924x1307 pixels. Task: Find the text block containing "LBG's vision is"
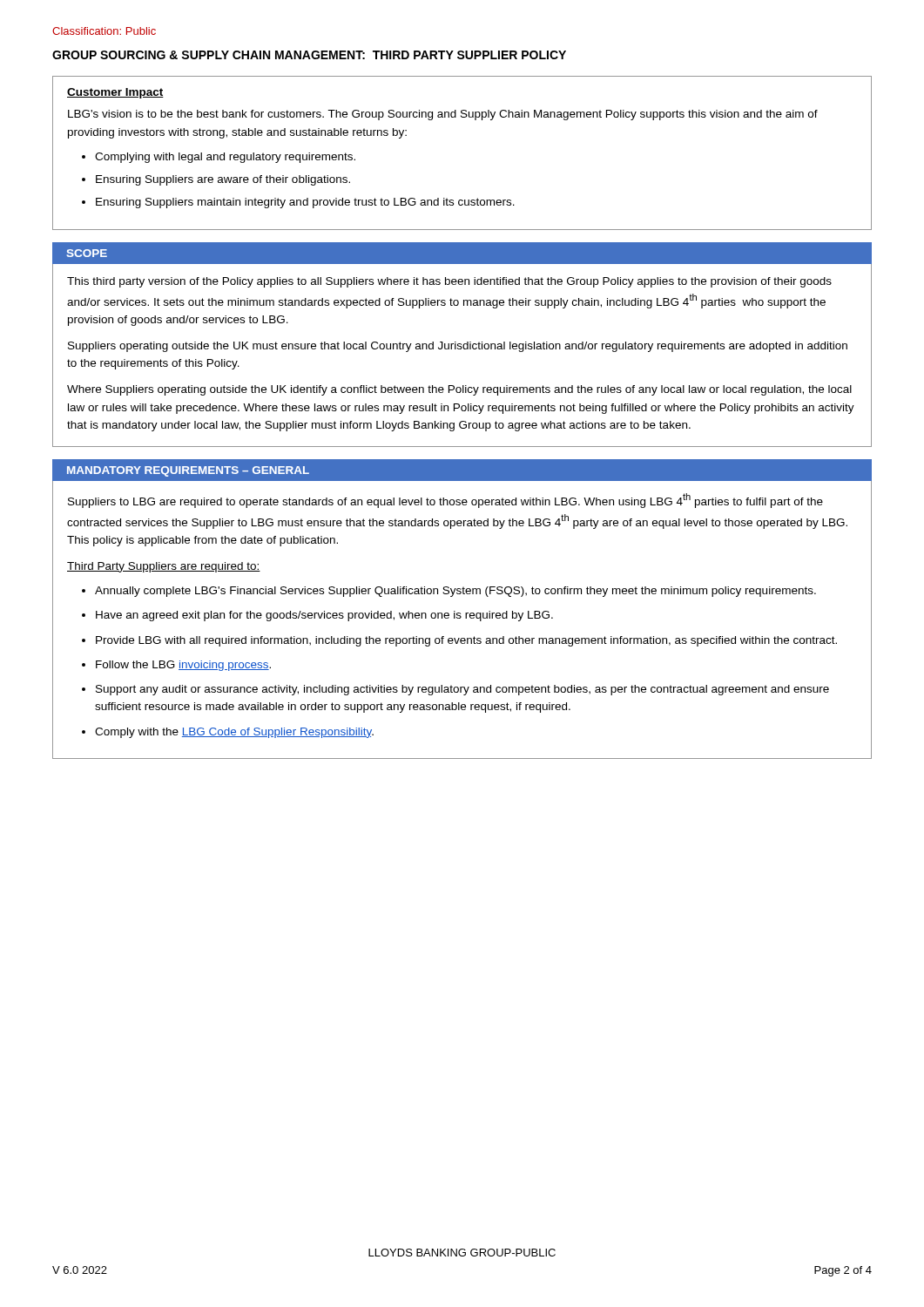pos(442,123)
